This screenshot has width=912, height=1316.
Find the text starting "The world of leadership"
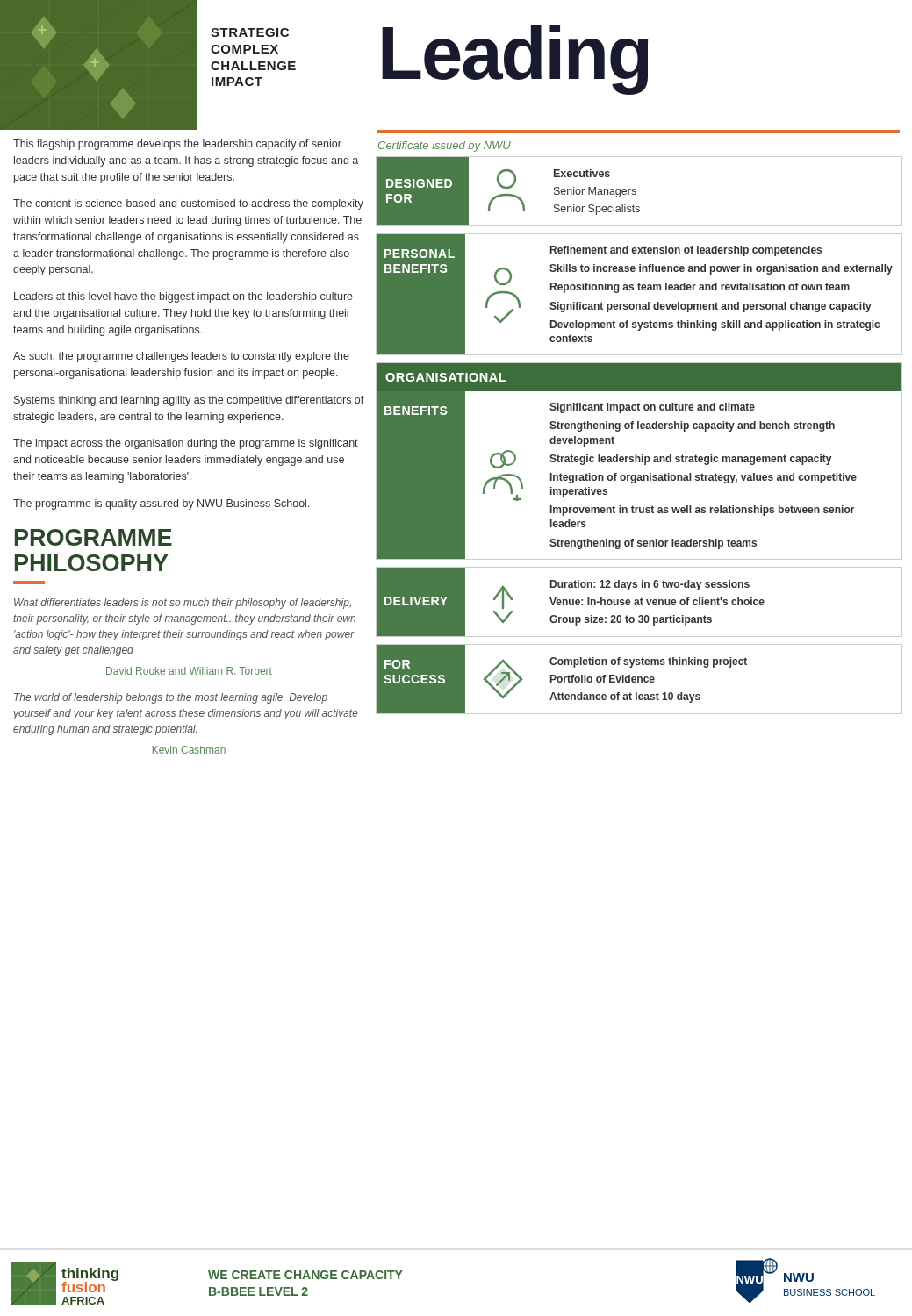[186, 713]
